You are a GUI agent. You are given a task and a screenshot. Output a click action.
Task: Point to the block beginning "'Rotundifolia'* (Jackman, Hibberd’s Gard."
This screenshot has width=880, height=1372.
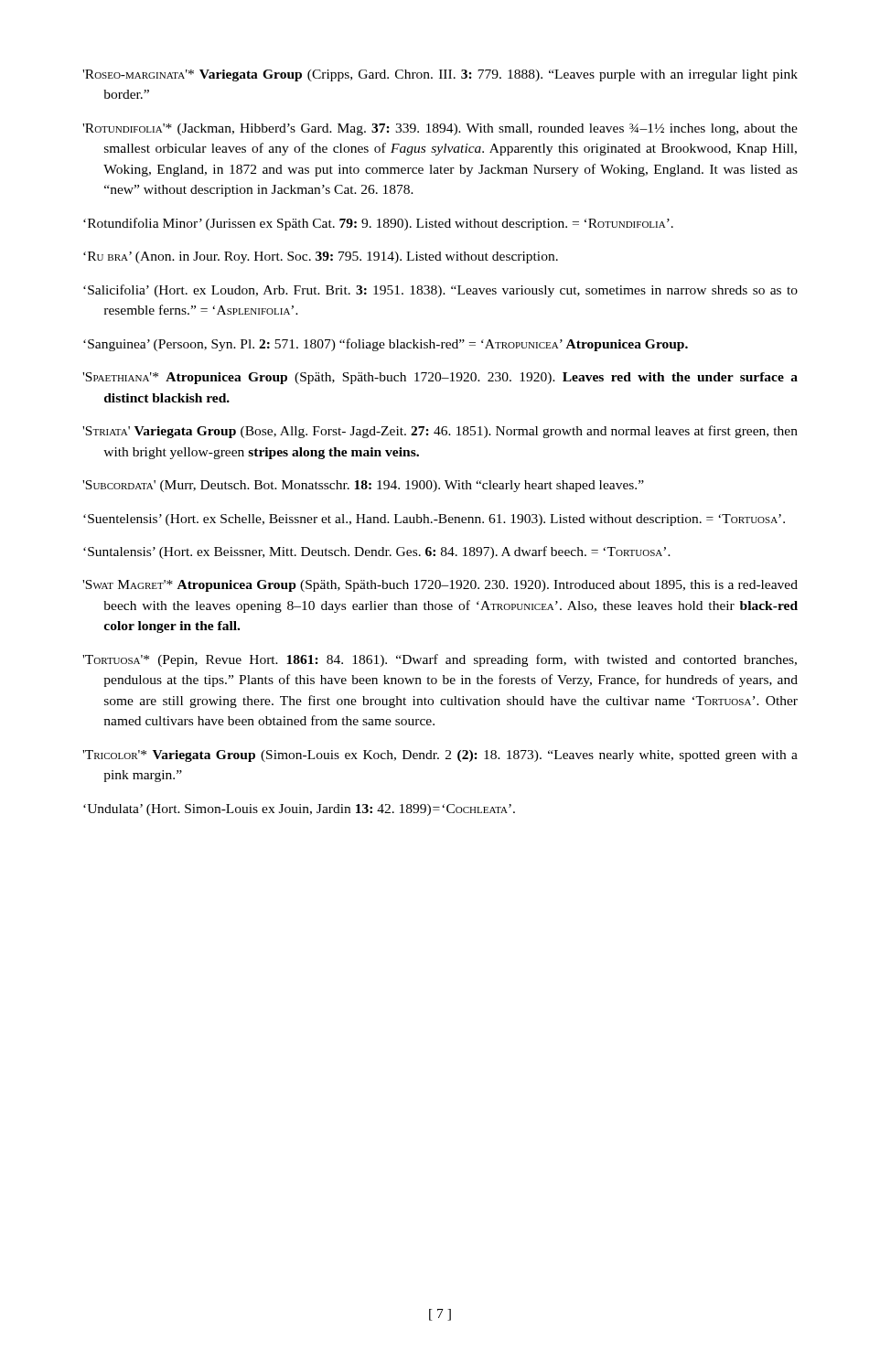coord(440,159)
